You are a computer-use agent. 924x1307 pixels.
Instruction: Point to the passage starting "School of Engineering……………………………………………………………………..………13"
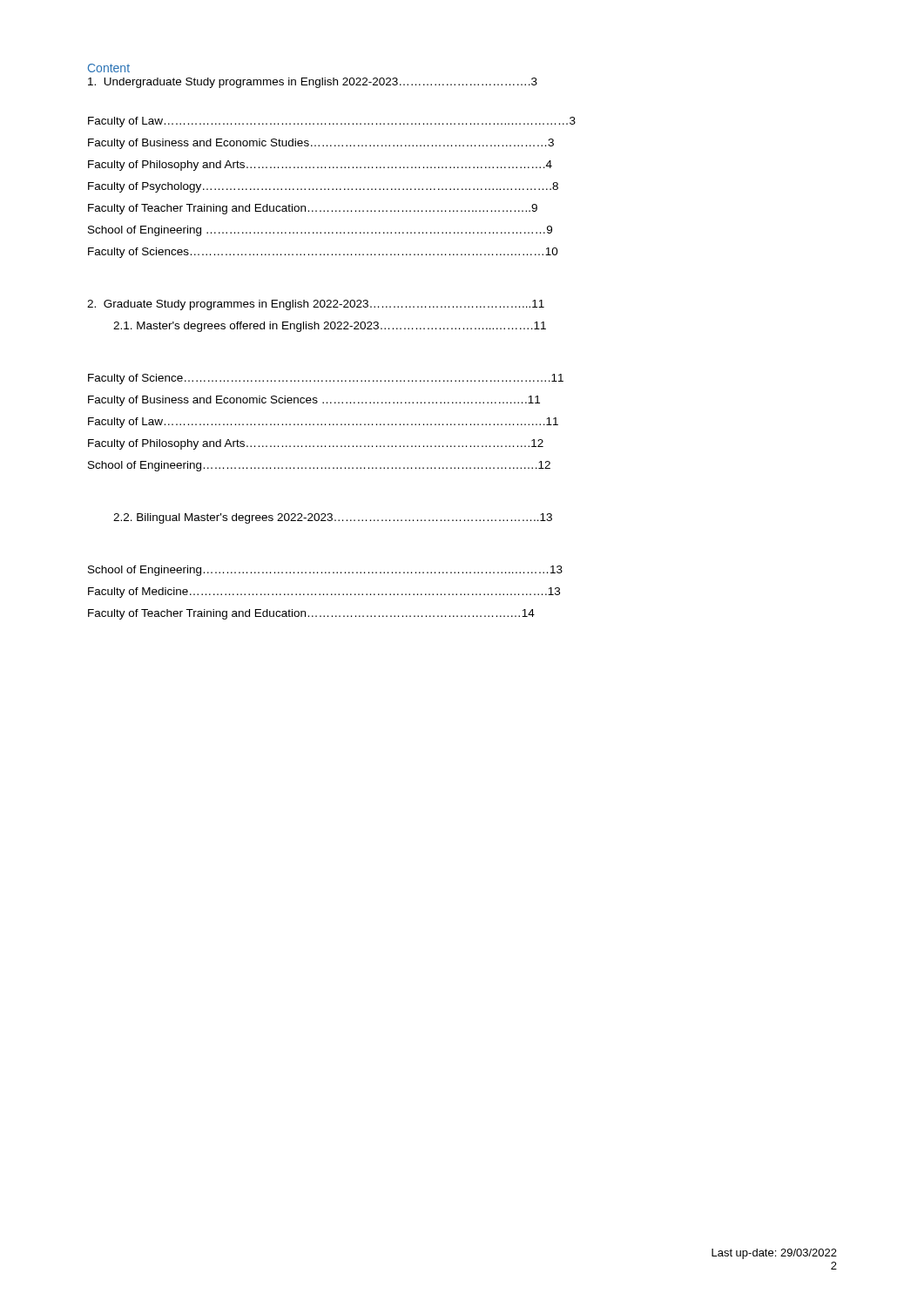tap(462, 569)
